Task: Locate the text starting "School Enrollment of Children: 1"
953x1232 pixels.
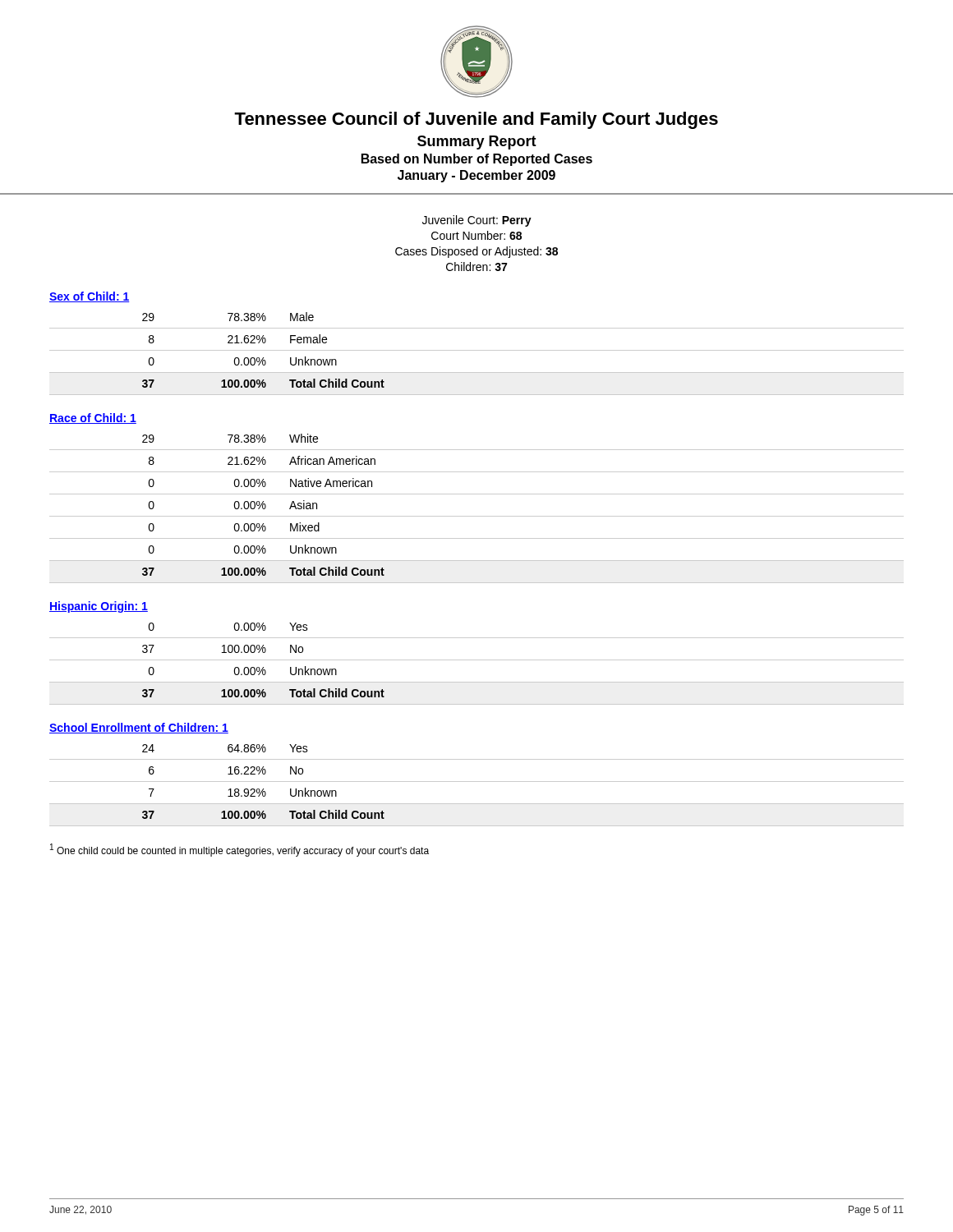Action: pos(139,728)
